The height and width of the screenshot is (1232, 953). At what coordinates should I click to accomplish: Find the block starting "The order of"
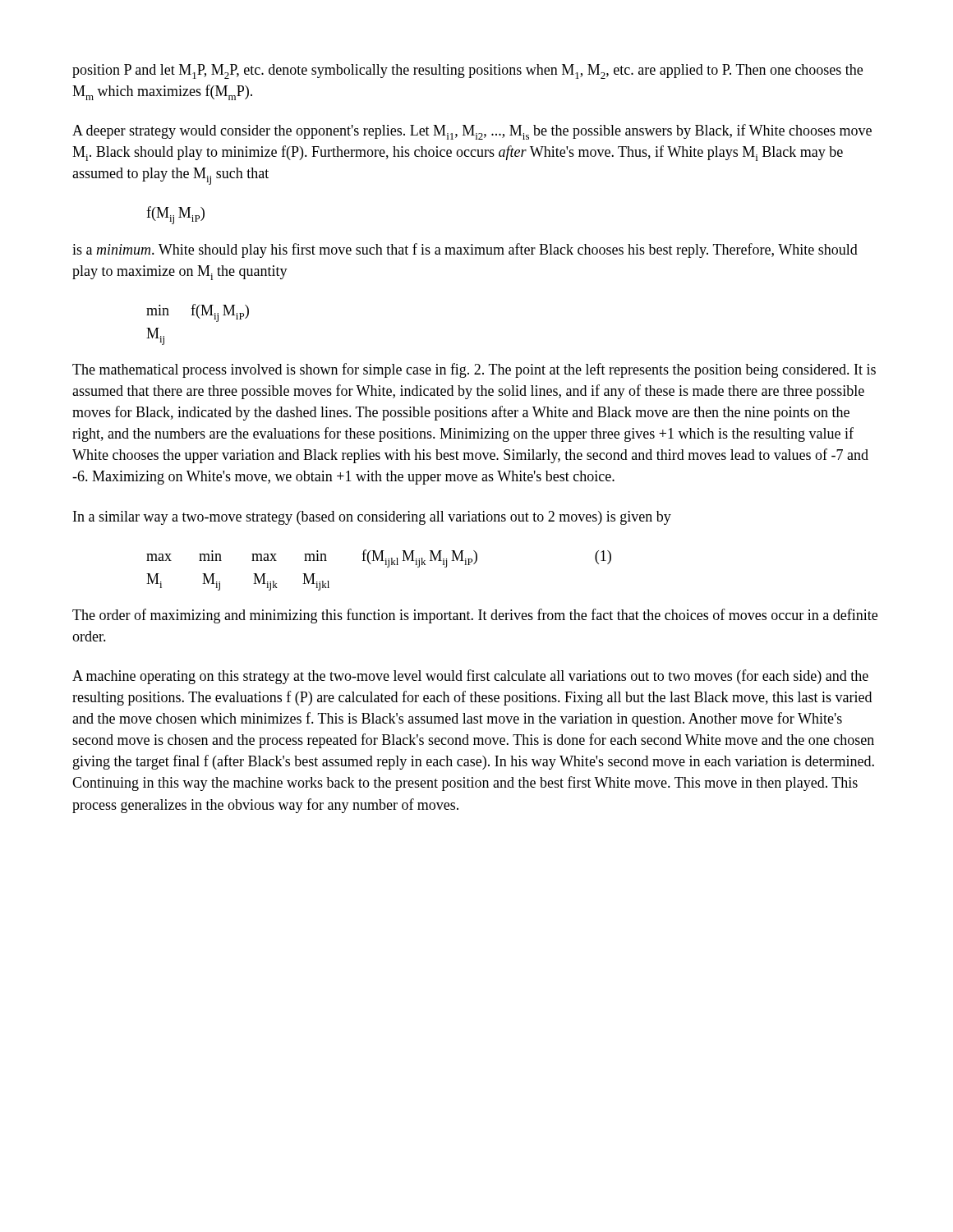475,626
